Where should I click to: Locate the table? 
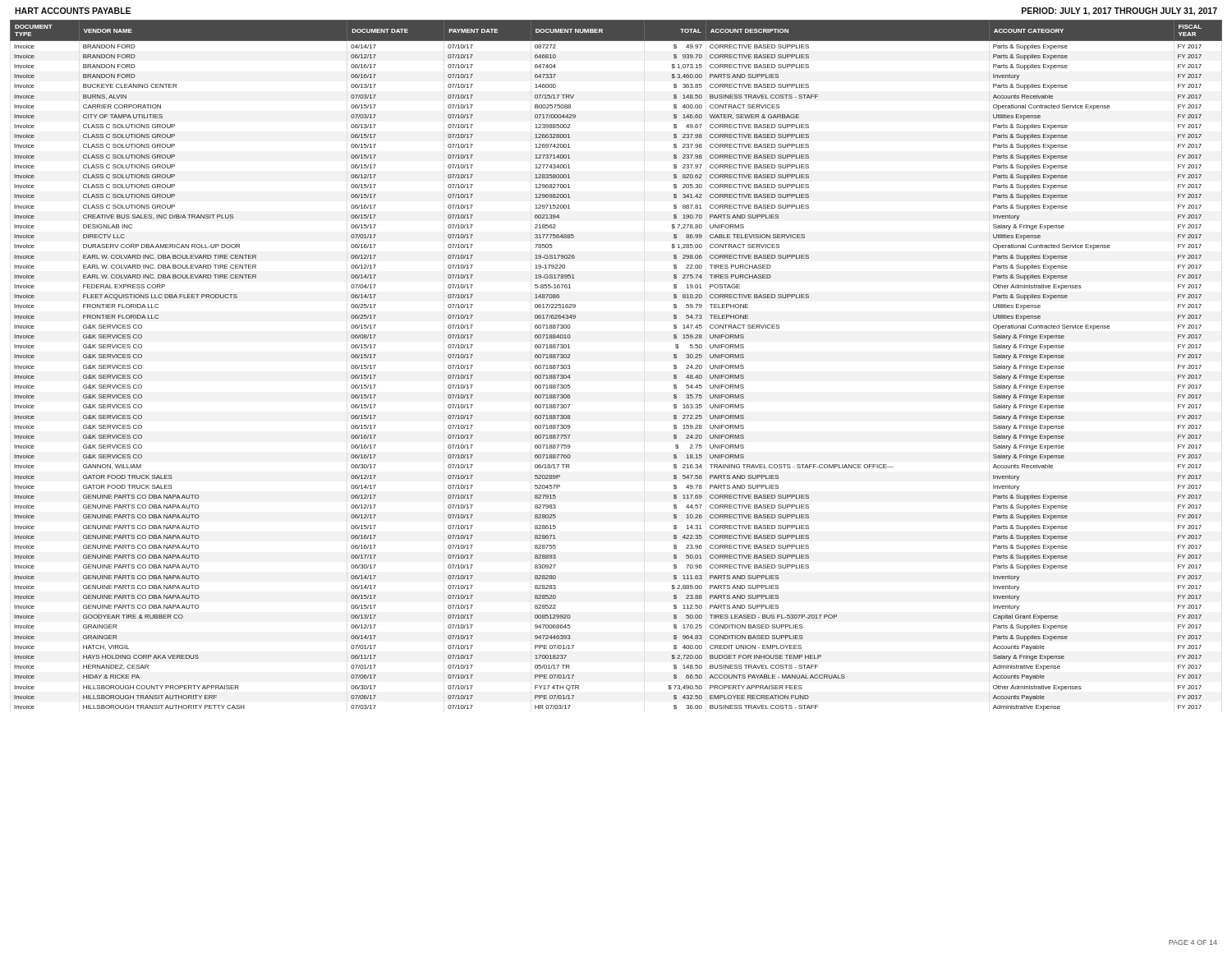(616, 365)
